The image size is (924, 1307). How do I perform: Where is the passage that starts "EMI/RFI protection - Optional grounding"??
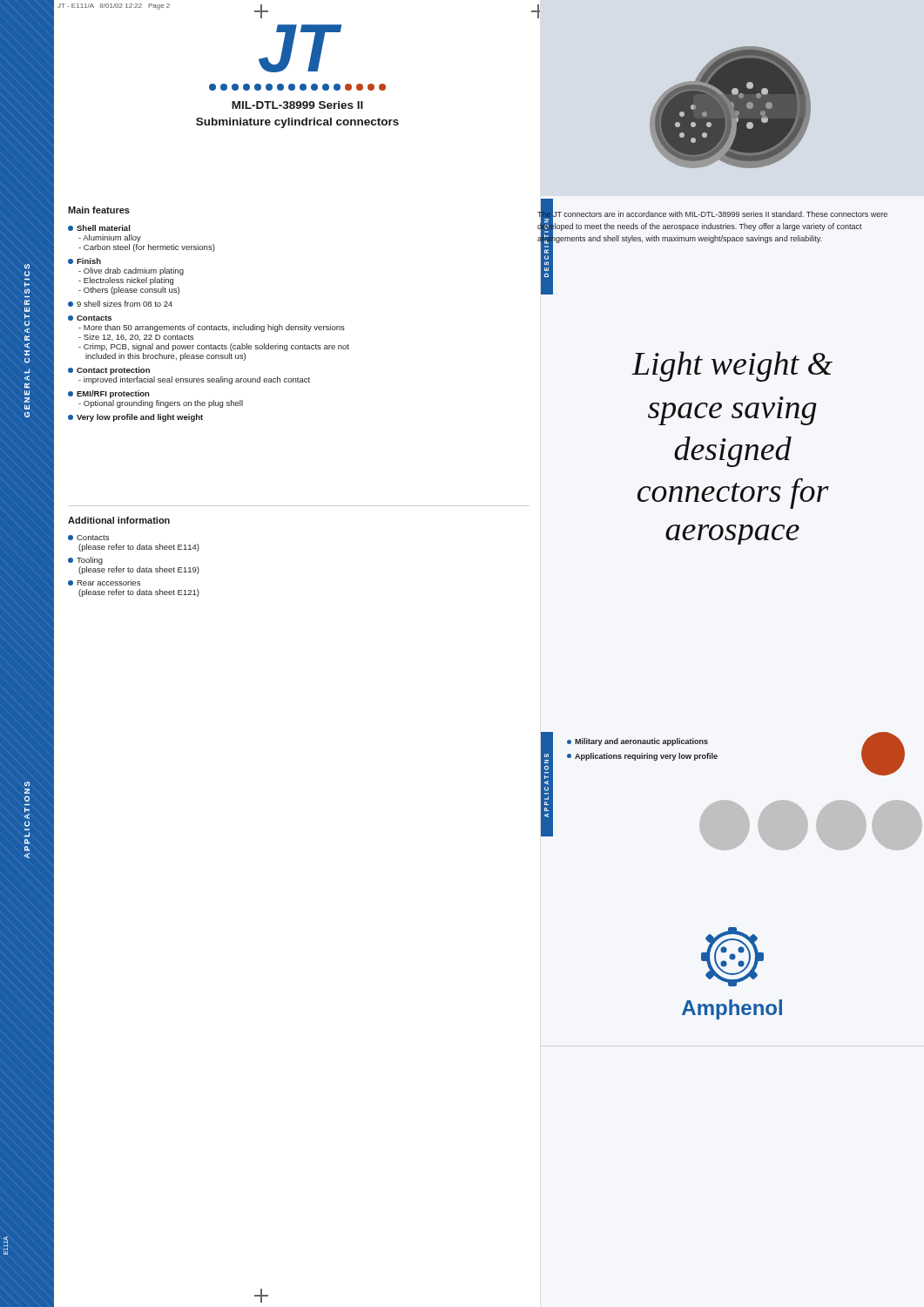point(109,394)
